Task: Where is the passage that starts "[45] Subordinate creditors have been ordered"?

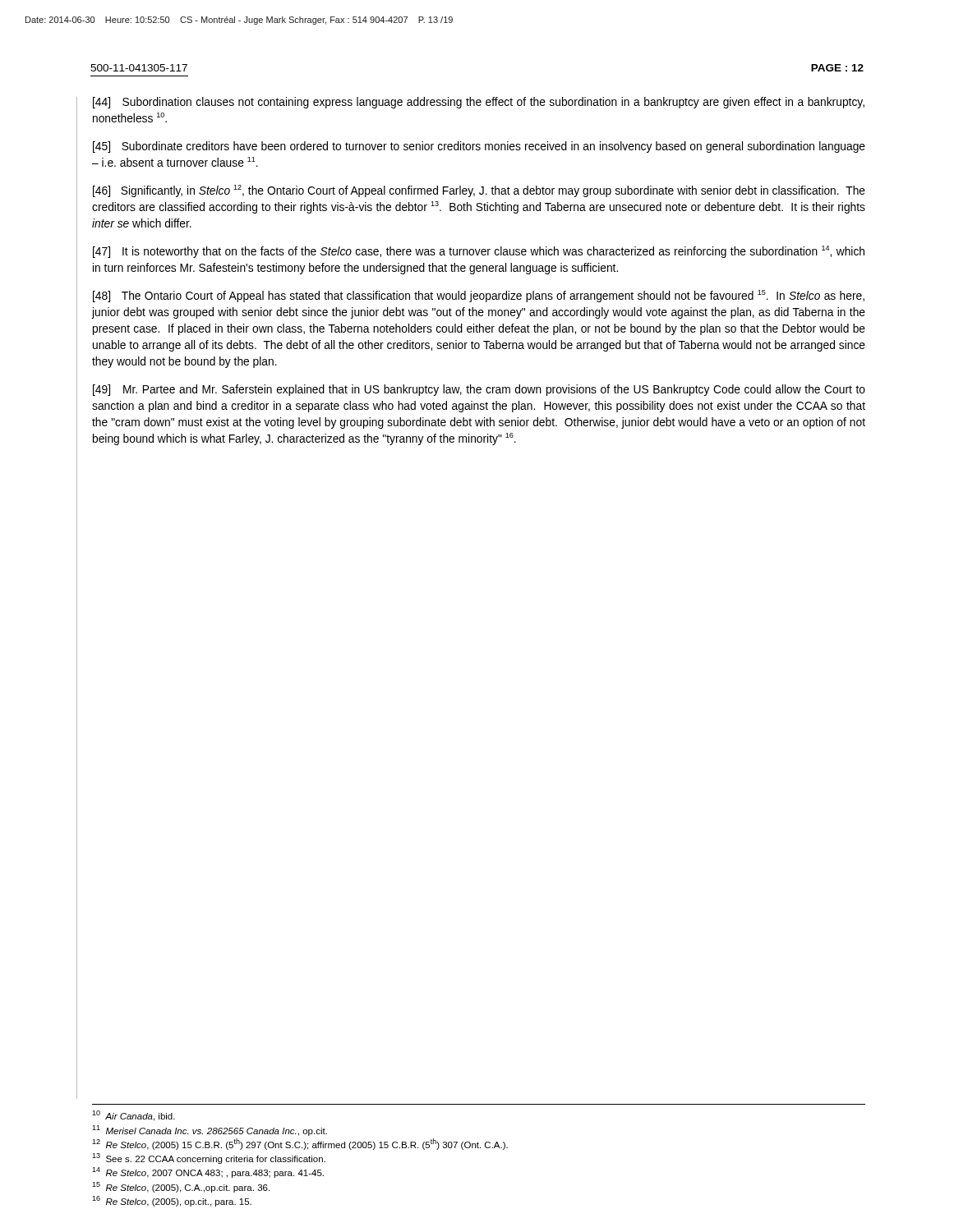Action: [x=479, y=155]
